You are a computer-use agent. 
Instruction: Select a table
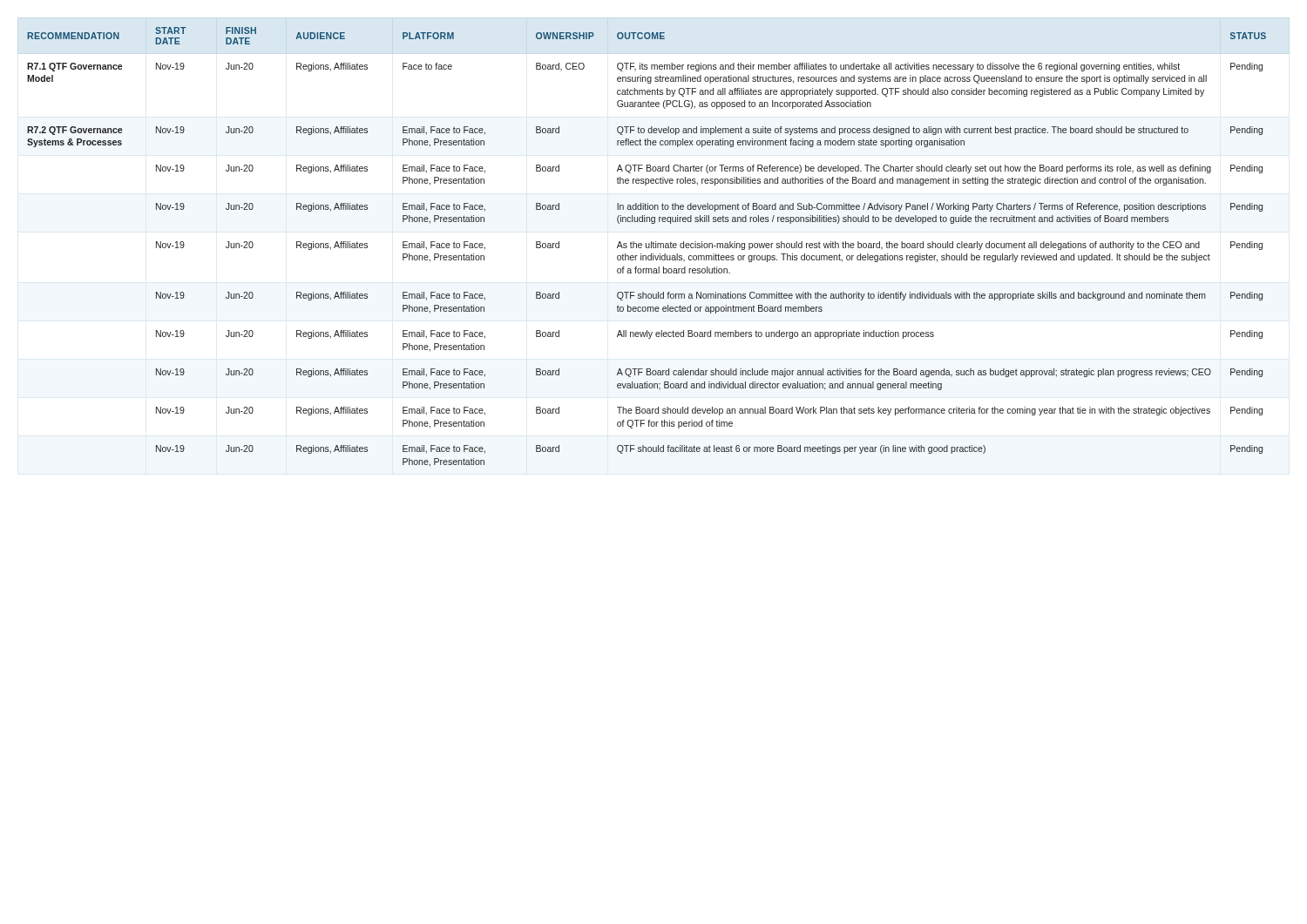tap(654, 246)
